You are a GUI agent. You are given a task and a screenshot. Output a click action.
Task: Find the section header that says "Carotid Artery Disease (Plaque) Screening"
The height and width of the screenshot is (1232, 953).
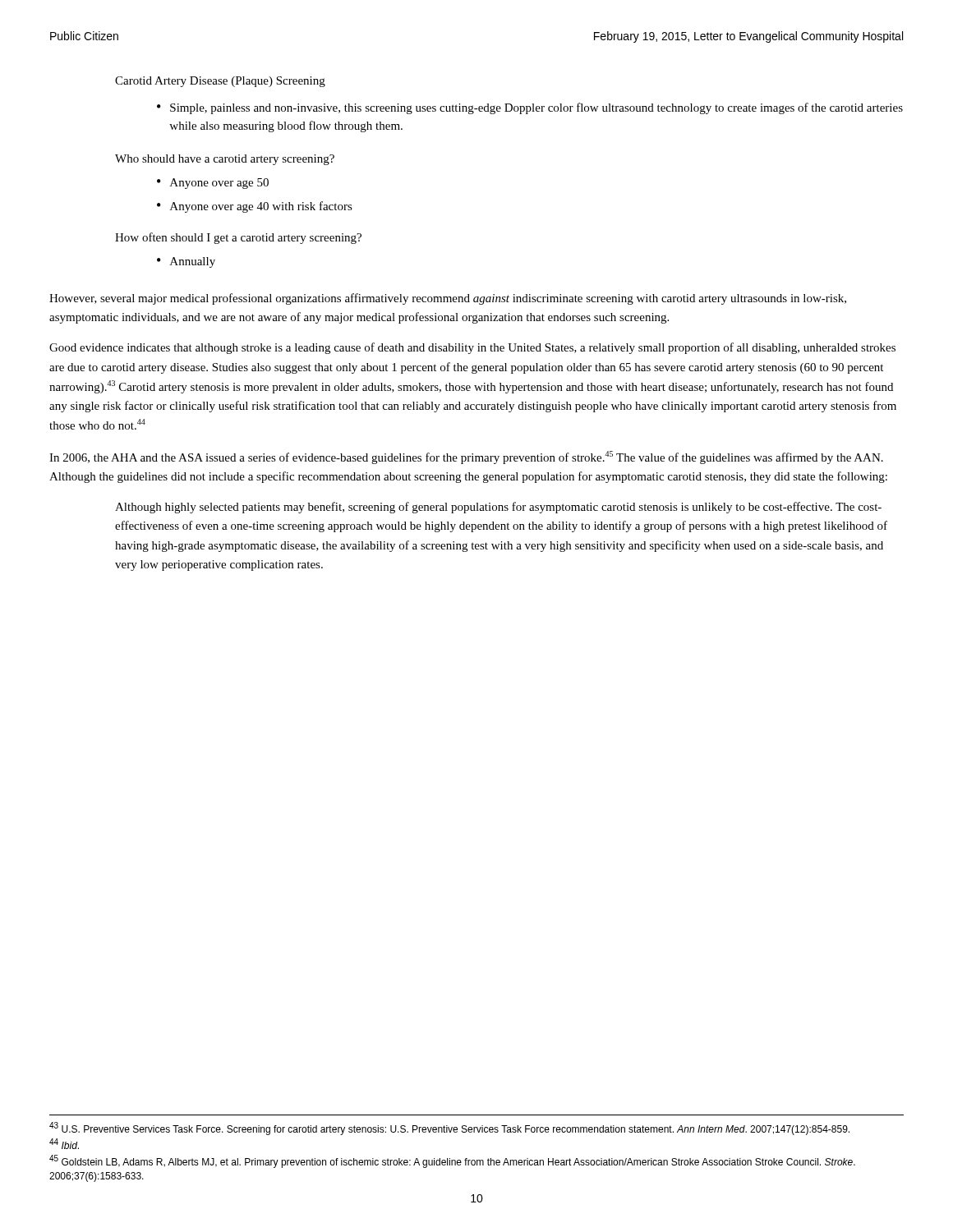[220, 81]
